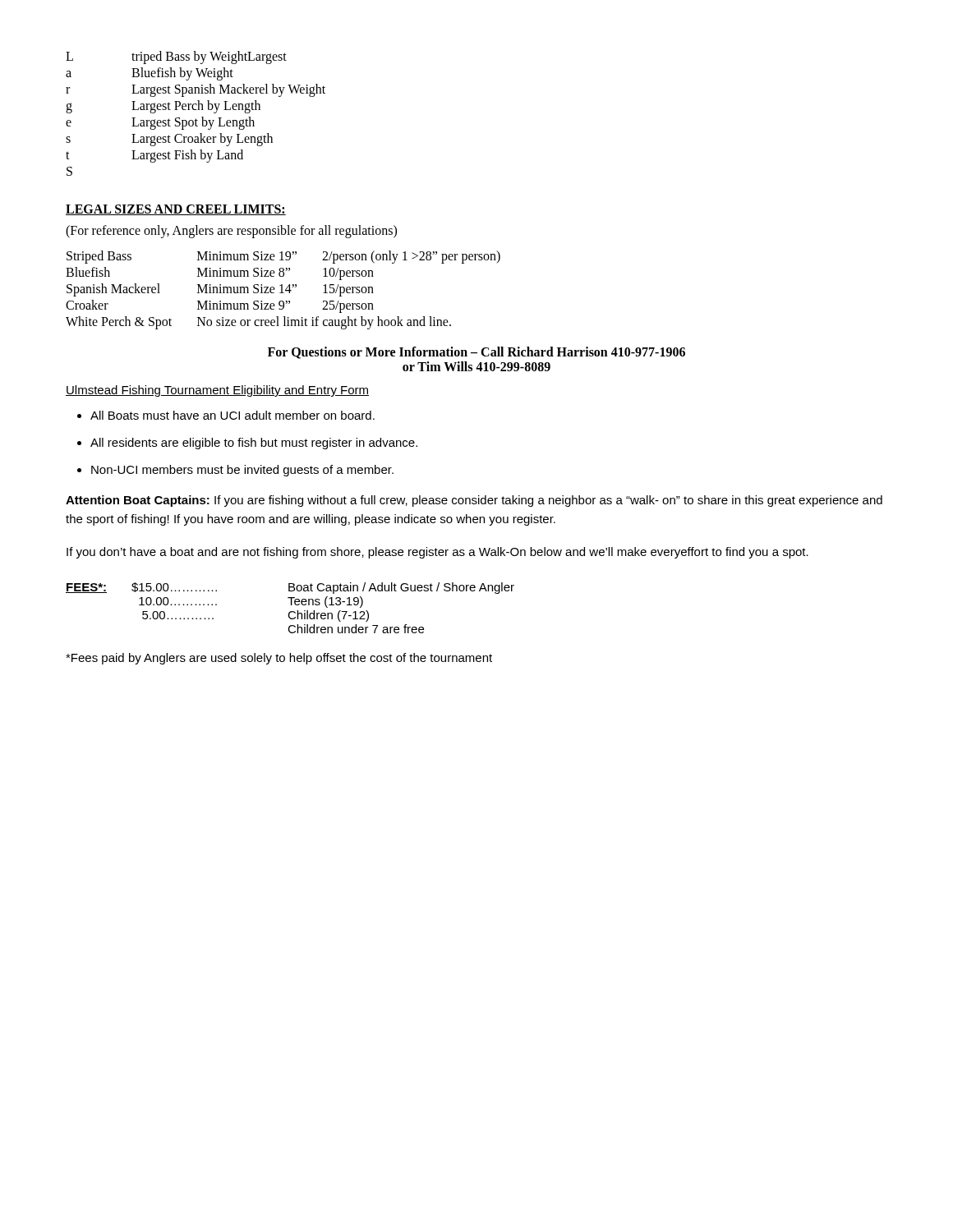Point to "t Largest Fish by Land"
Image resolution: width=953 pixels, height=1232 pixels.
tap(155, 155)
